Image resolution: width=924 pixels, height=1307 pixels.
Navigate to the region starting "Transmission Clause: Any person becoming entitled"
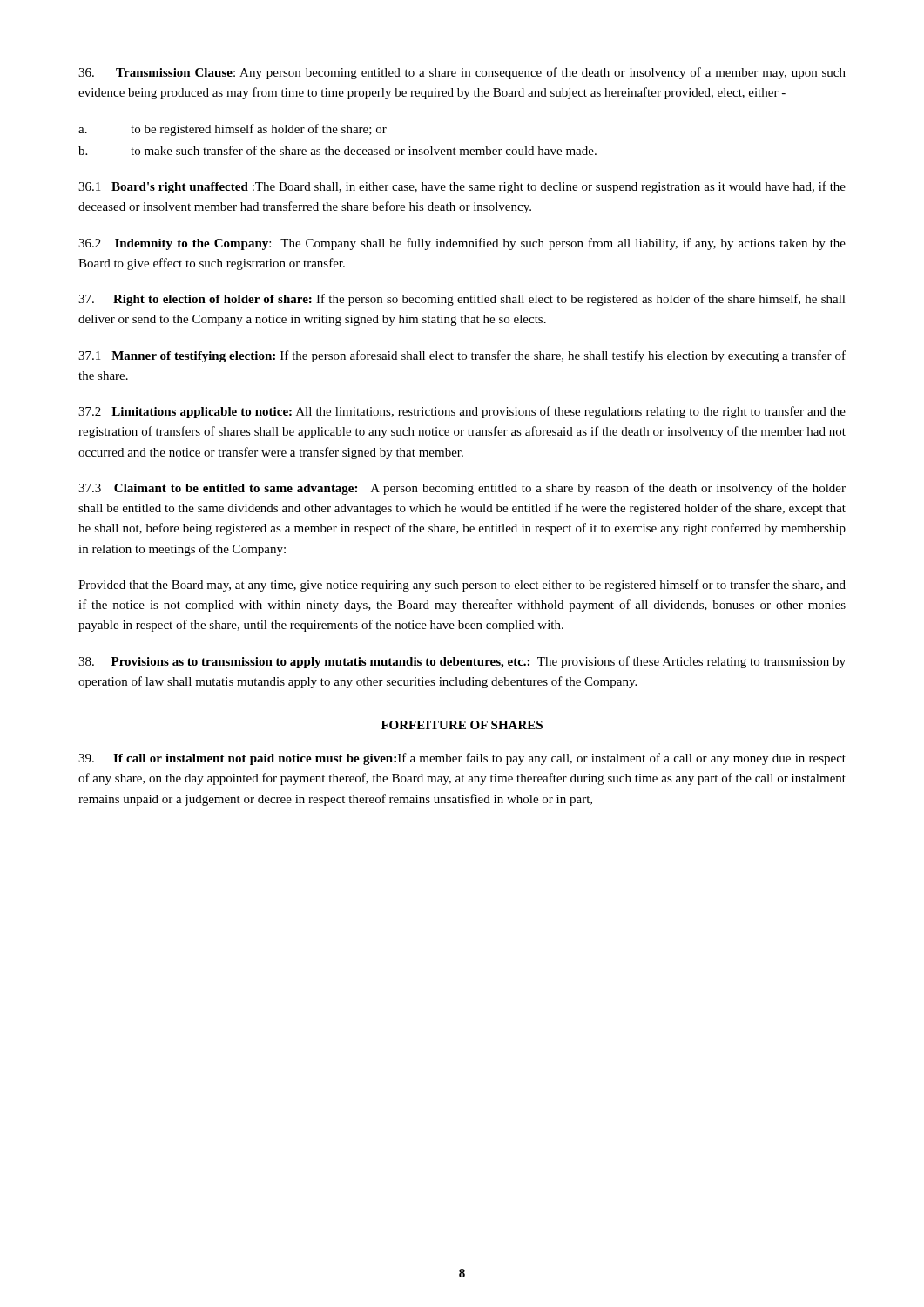(462, 82)
